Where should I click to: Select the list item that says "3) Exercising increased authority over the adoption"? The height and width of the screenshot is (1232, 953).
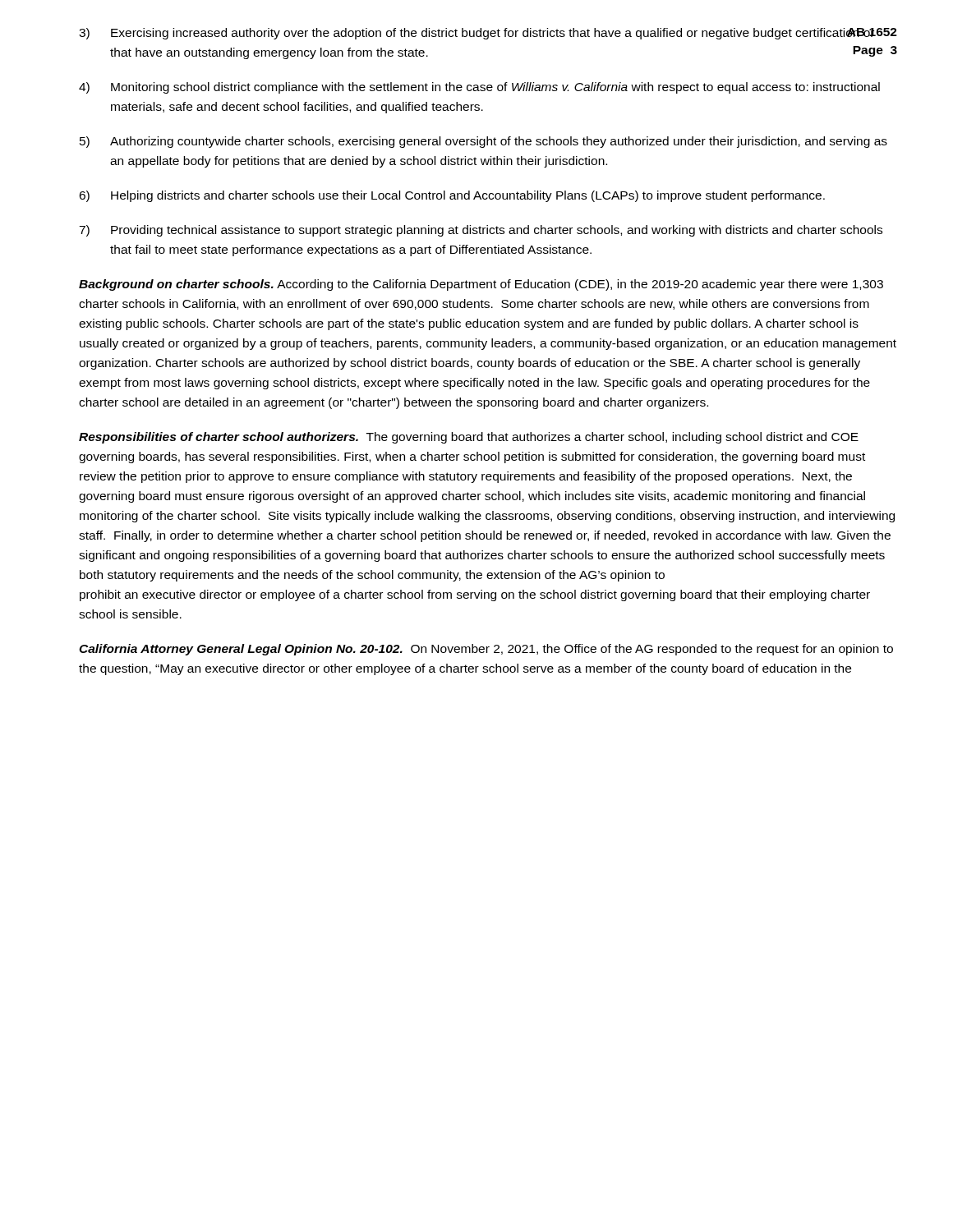pyautogui.click(x=488, y=43)
